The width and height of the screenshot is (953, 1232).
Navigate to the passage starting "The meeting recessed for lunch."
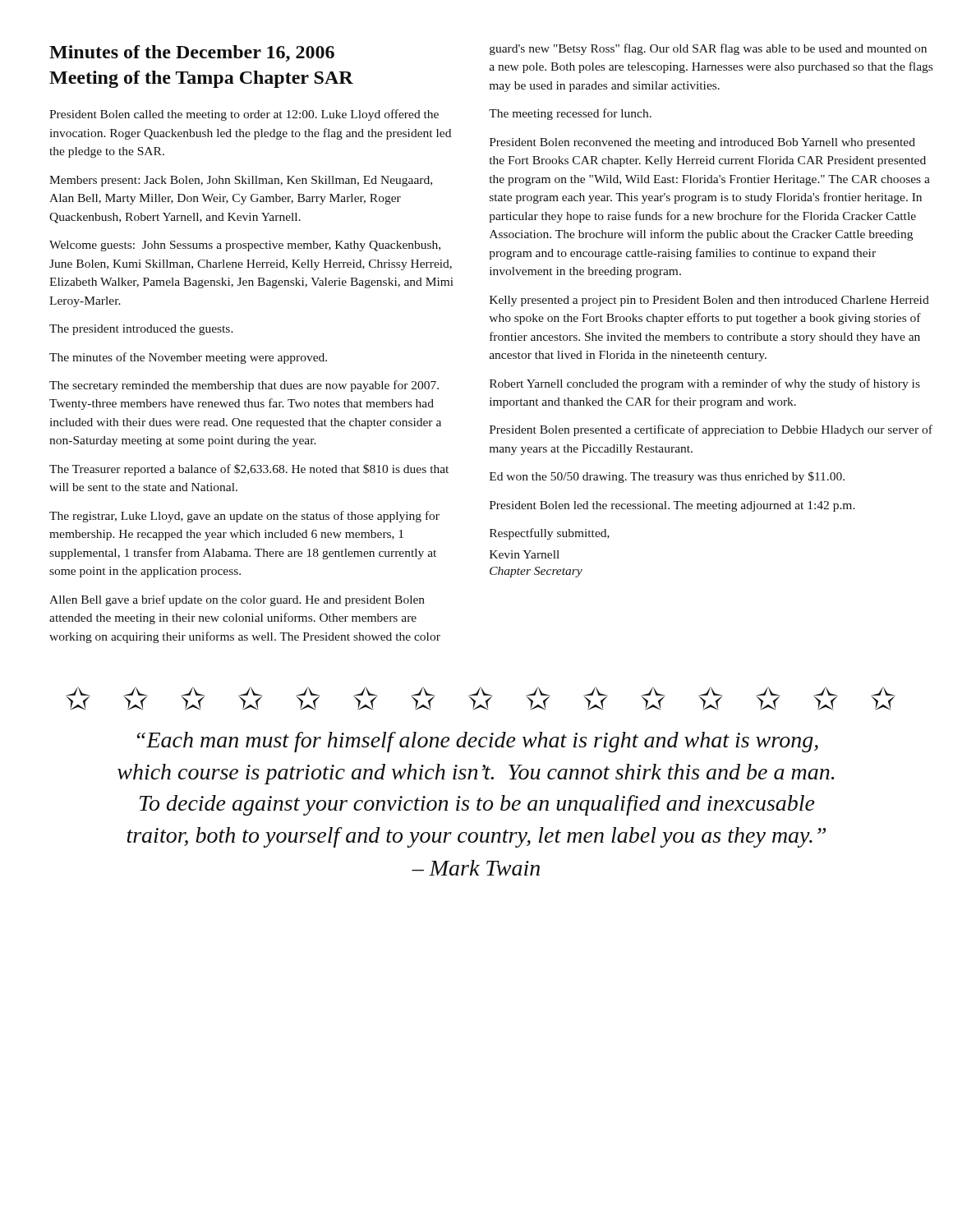570,114
